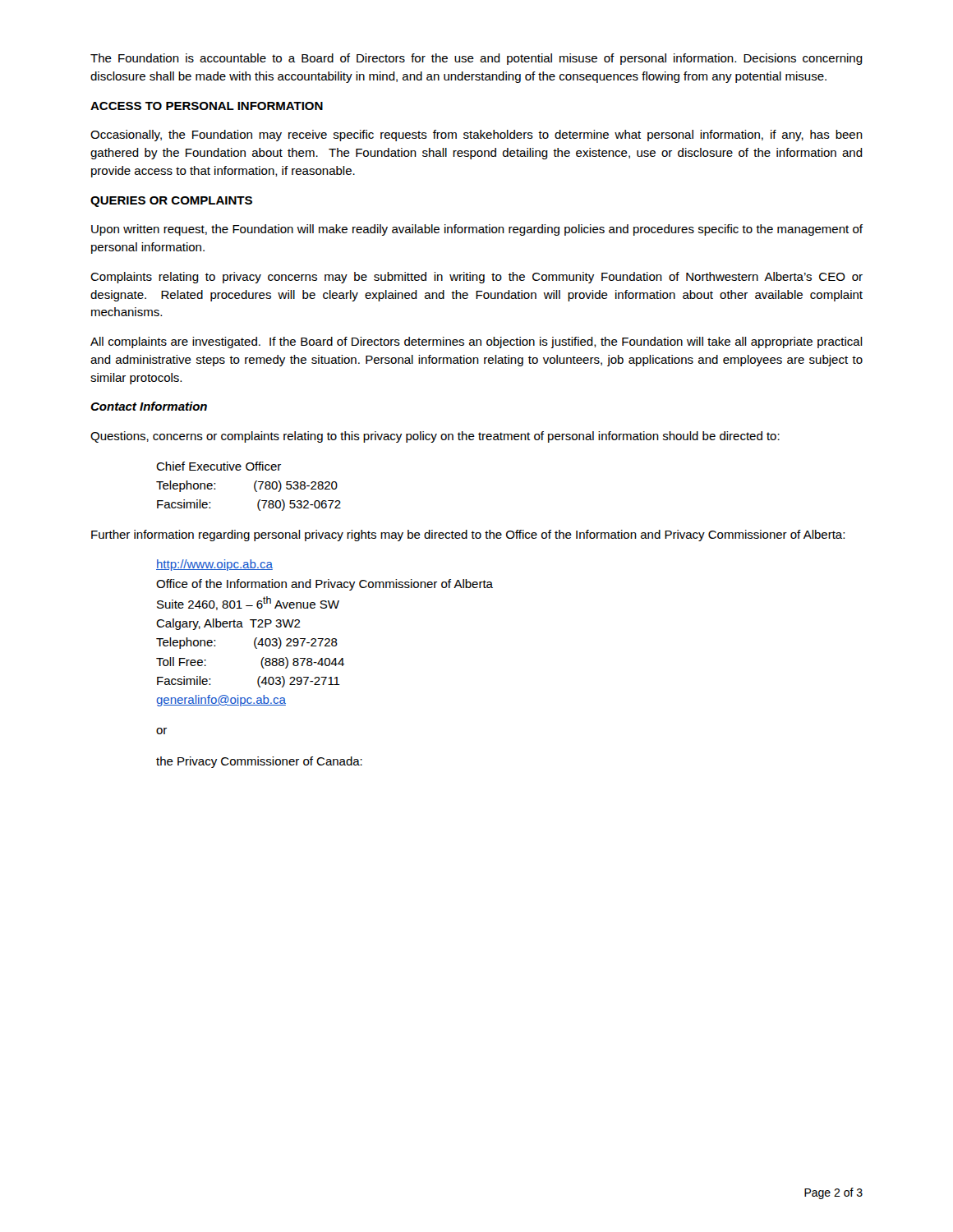The image size is (953, 1232).
Task: Locate the text block containing "Occasionally, the Foundation may receive"
Action: click(x=476, y=153)
